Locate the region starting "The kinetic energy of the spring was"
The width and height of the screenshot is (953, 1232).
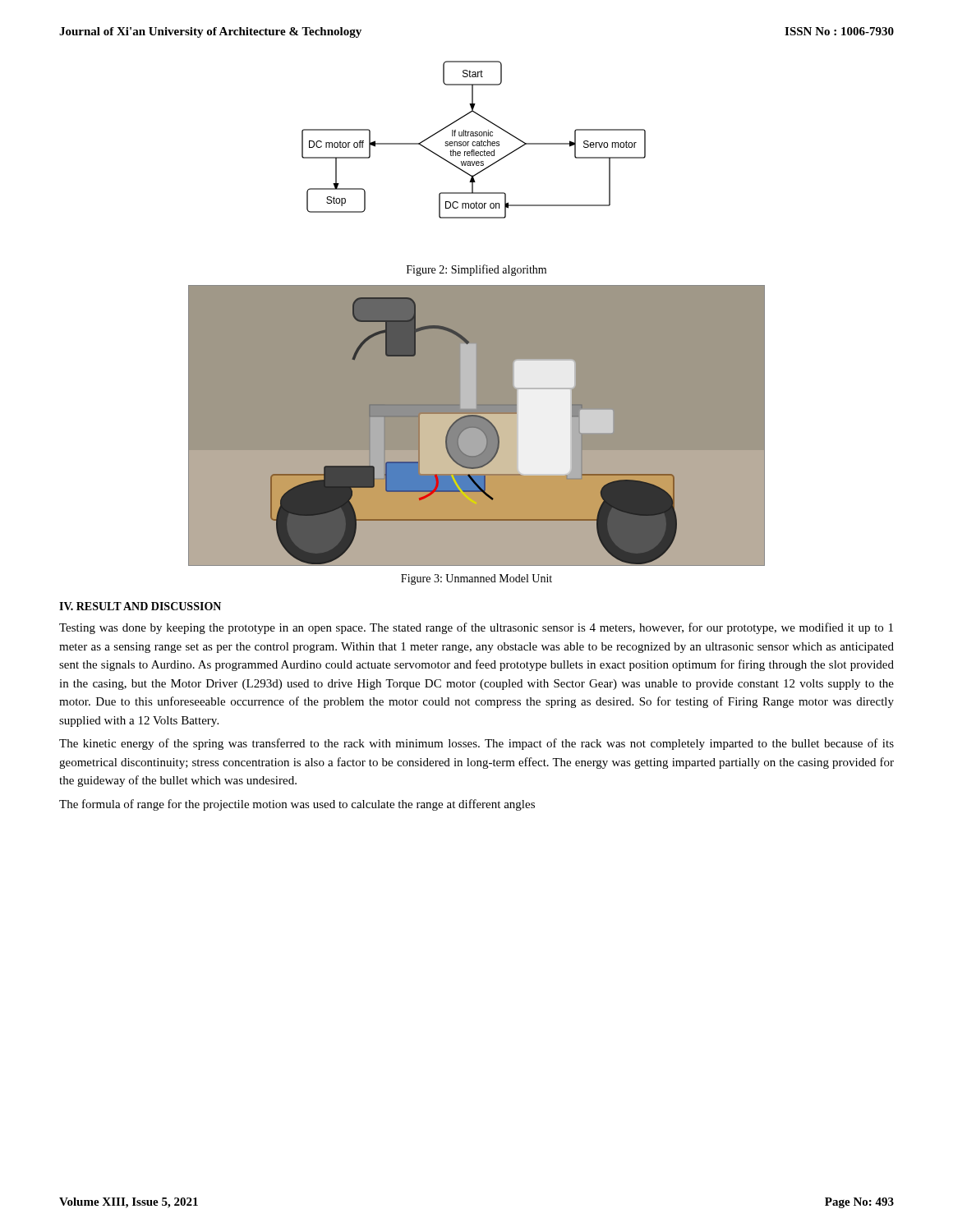click(x=476, y=762)
